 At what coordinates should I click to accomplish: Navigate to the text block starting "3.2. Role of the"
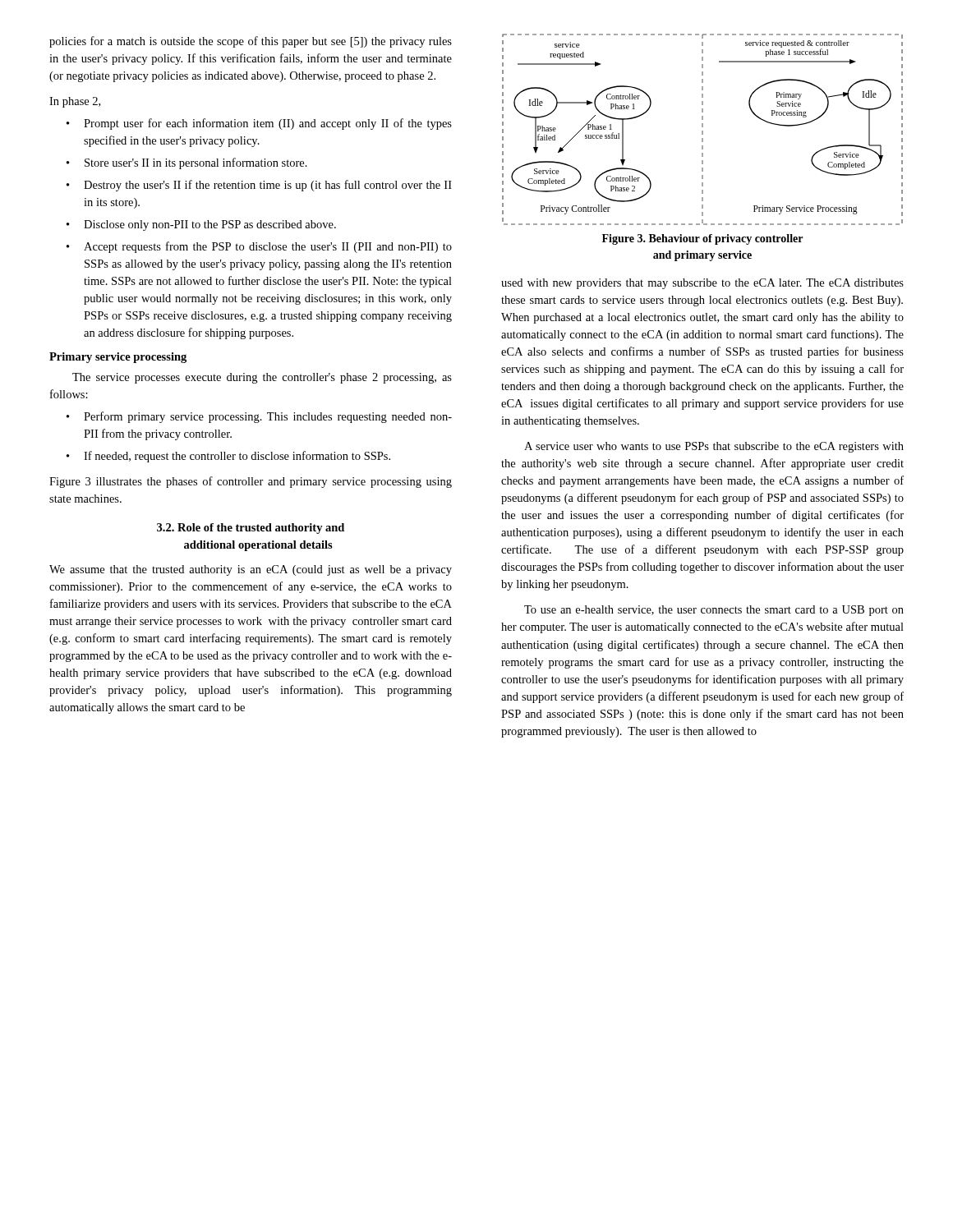pyautogui.click(x=251, y=536)
